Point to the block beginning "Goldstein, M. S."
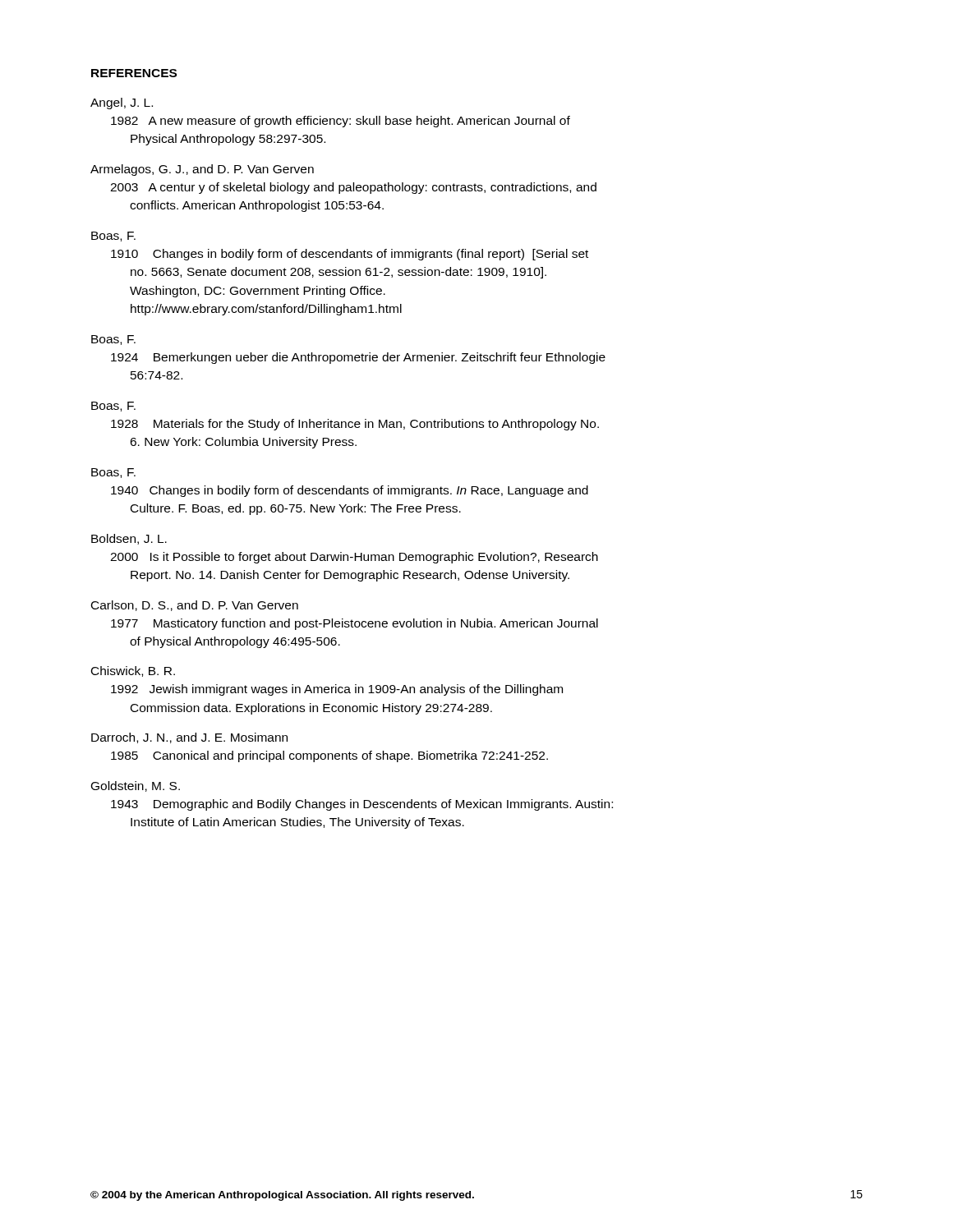Screen dimensions: 1232x953 coord(476,805)
